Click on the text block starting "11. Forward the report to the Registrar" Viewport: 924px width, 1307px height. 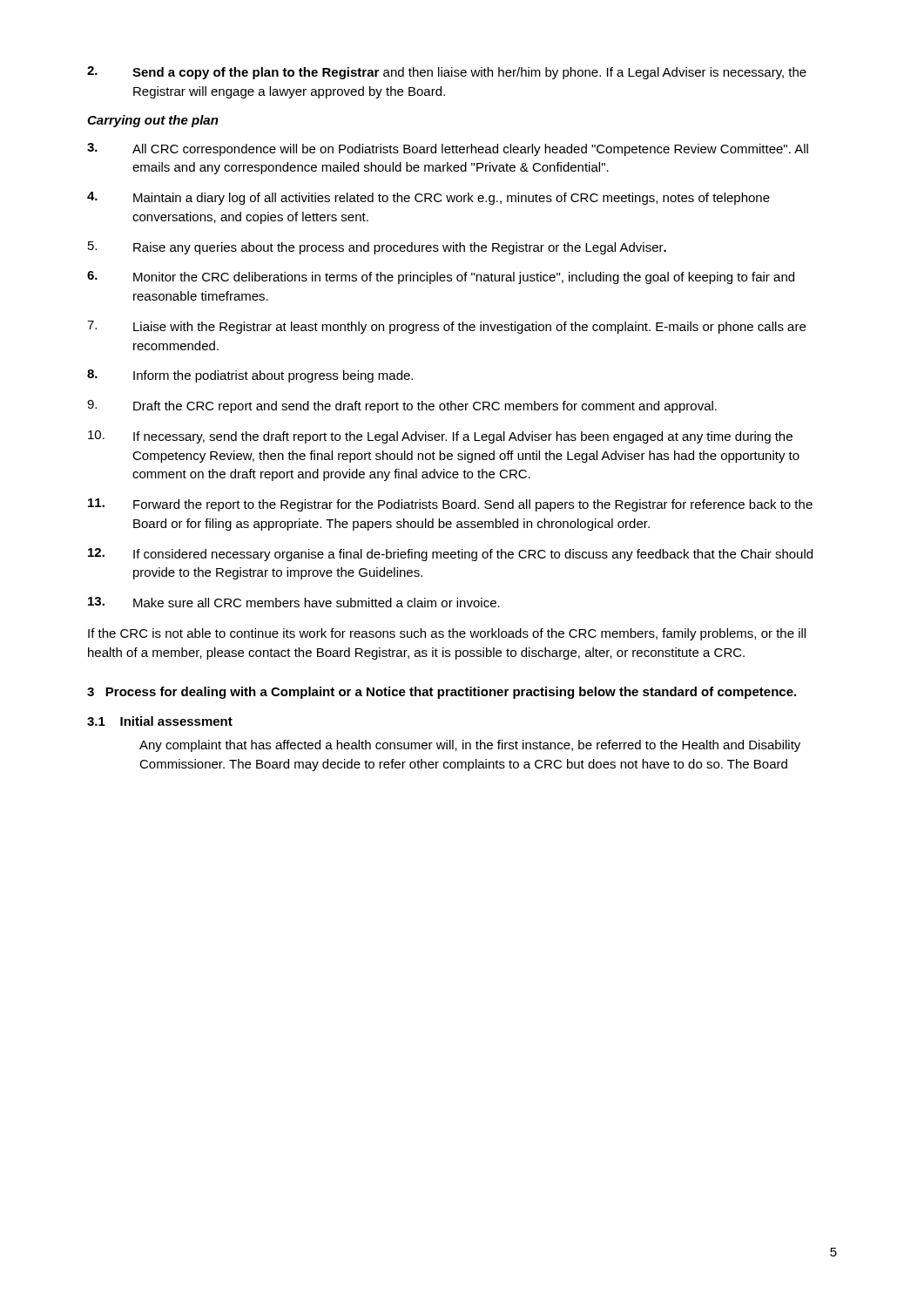pos(462,514)
